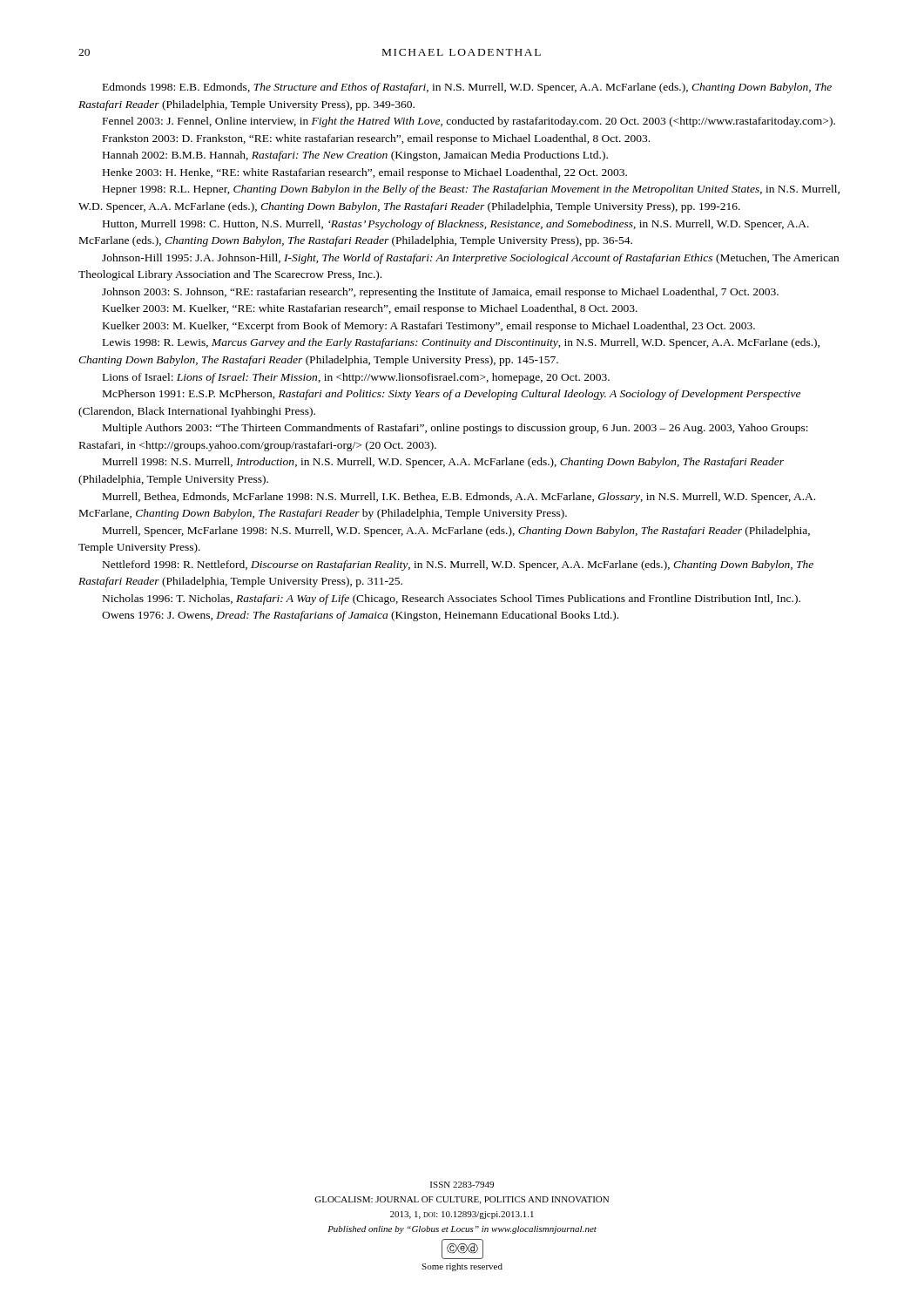Viewport: 924px width, 1307px height.
Task: Point to the text block starting "Lewis 1998: R. Lewis, Marcus"
Action: (449, 351)
